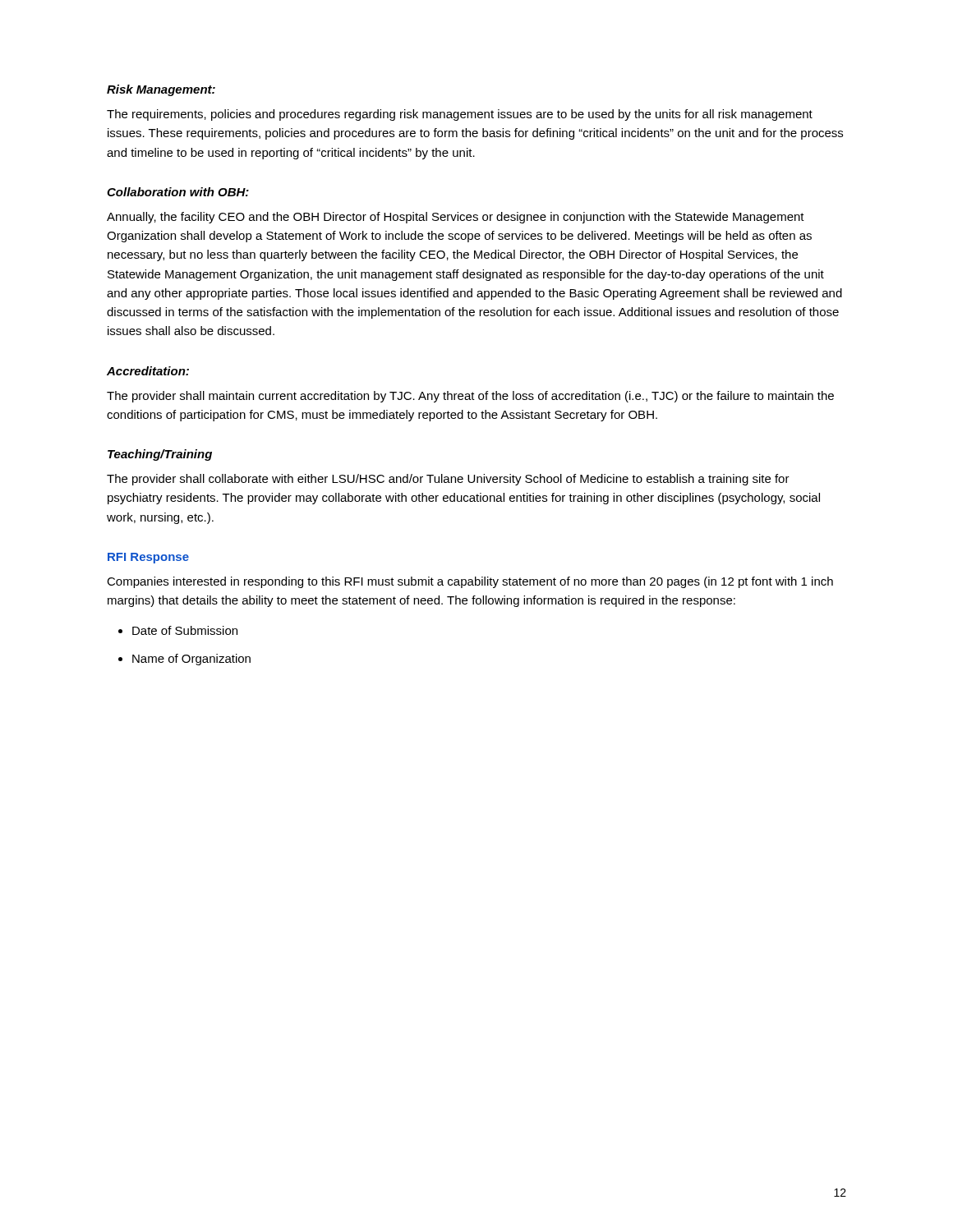The height and width of the screenshot is (1232, 953).
Task: Click on the text starting "The requirements, policies and procedures regarding"
Action: point(476,133)
